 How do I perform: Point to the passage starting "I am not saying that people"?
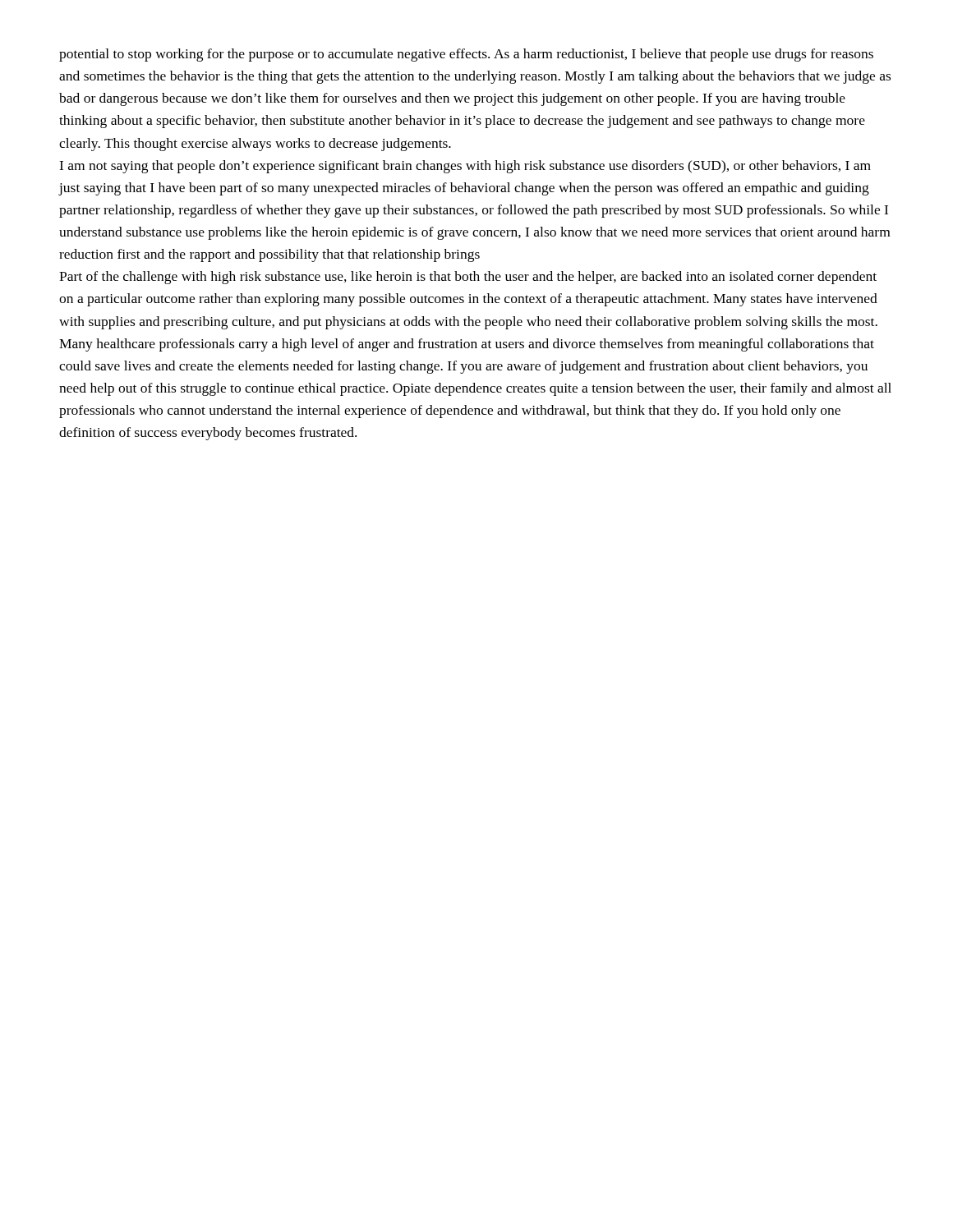[475, 209]
